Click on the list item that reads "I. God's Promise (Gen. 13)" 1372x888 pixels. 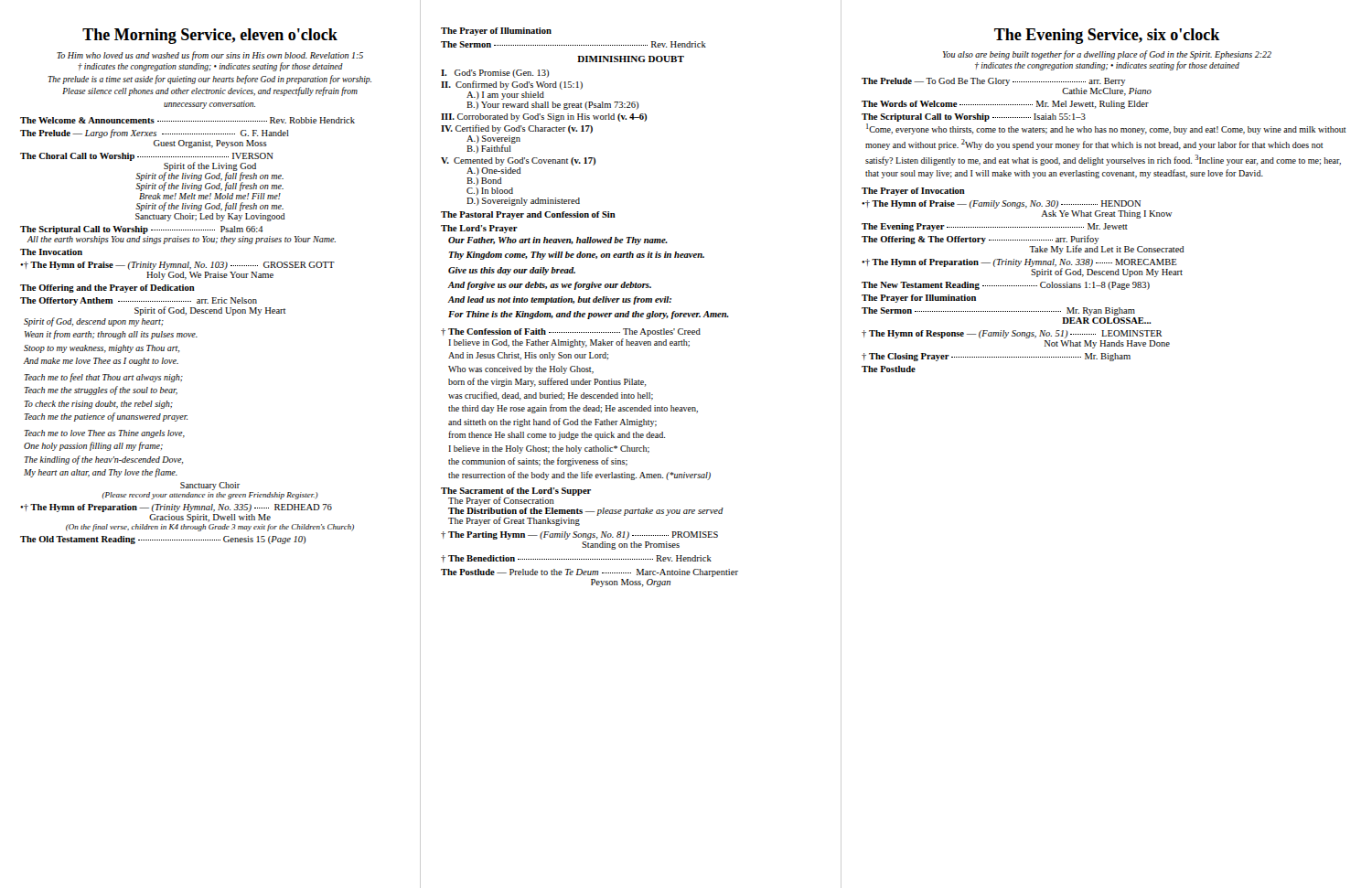pos(495,73)
